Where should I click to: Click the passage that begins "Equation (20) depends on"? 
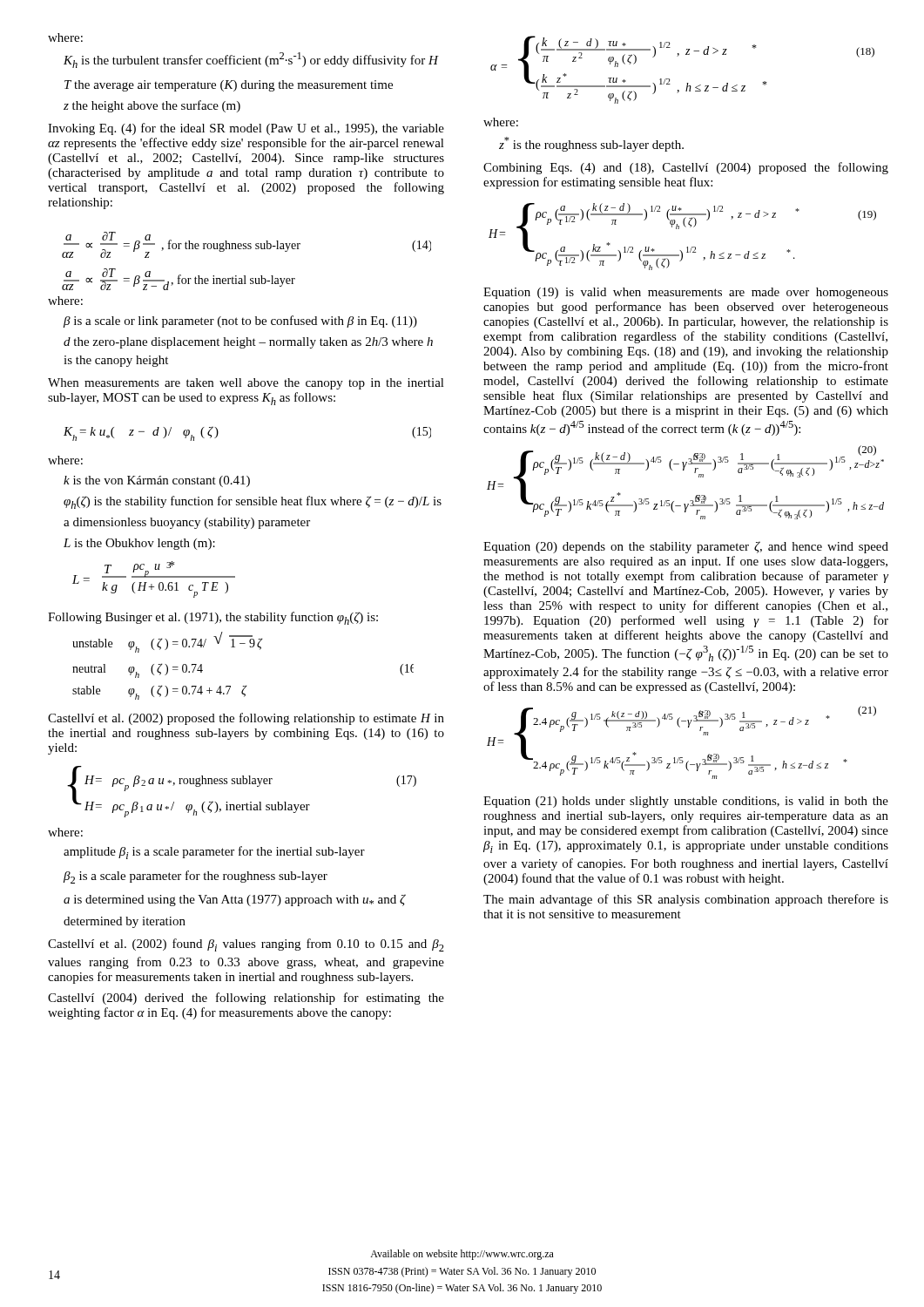[x=686, y=617]
